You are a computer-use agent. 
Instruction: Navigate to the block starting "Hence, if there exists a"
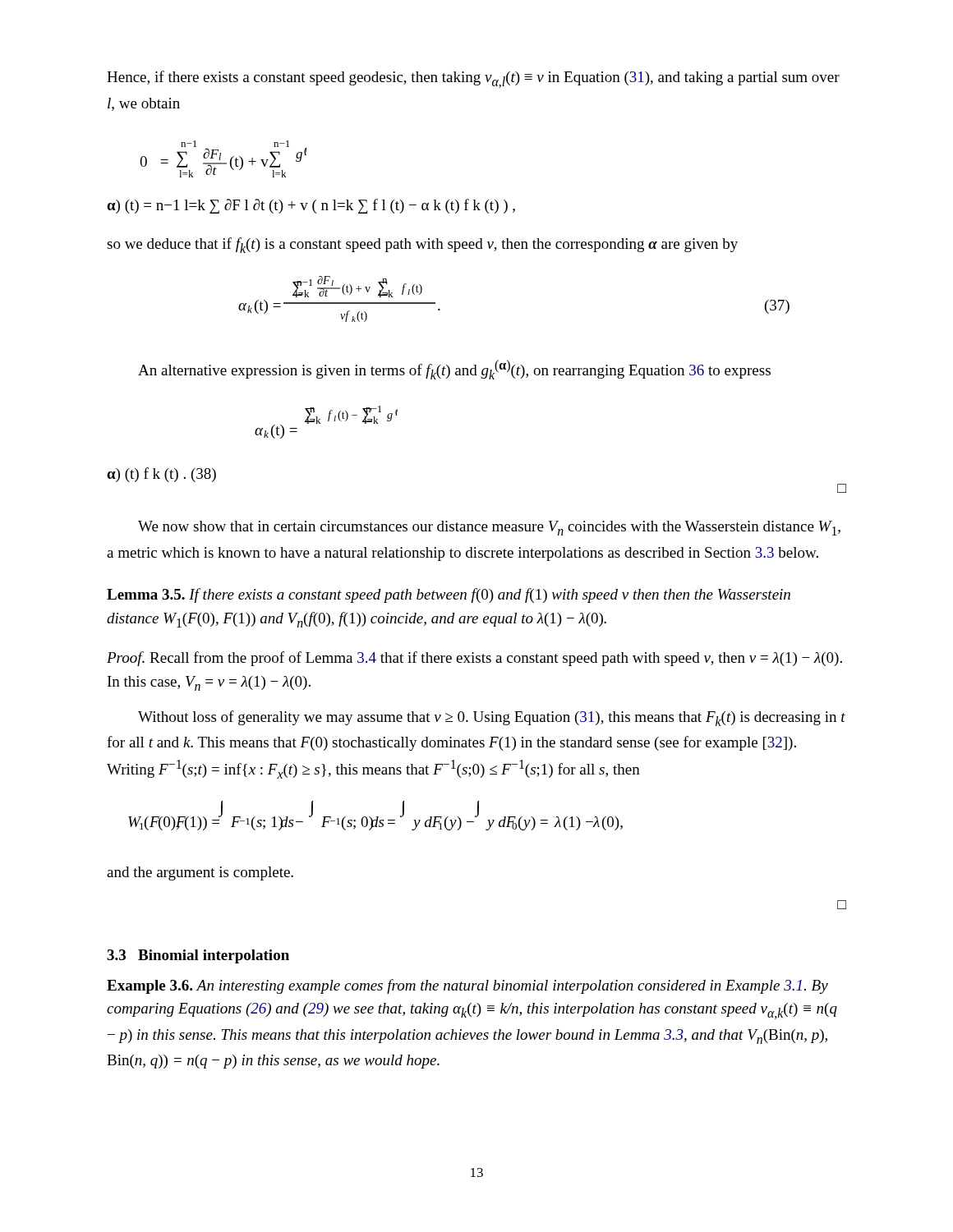point(473,90)
